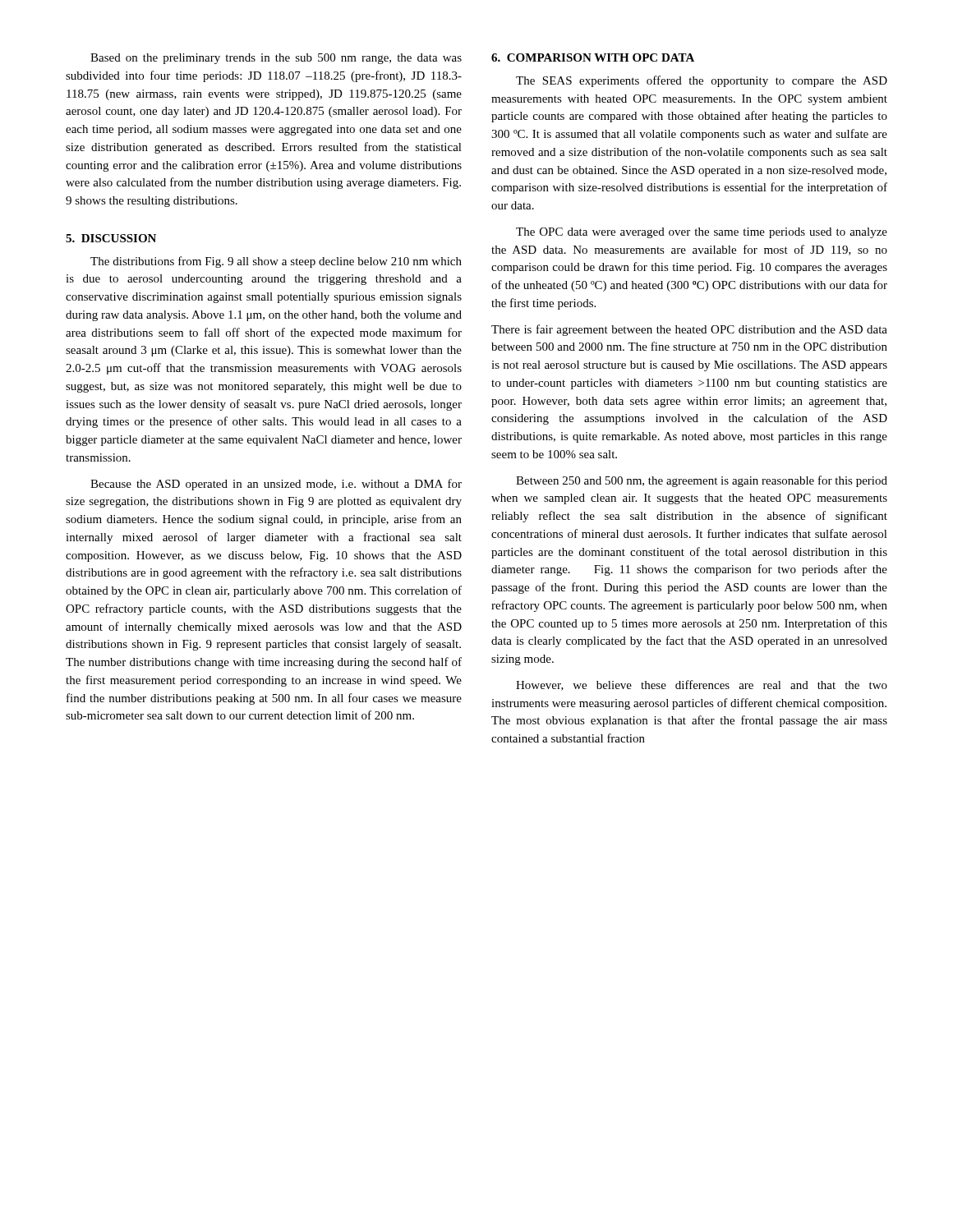Image resolution: width=953 pixels, height=1232 pixels.
Task: Where is the section header that starts "6. COMPARISON WITH"?
Action: [x=593, y=57]
